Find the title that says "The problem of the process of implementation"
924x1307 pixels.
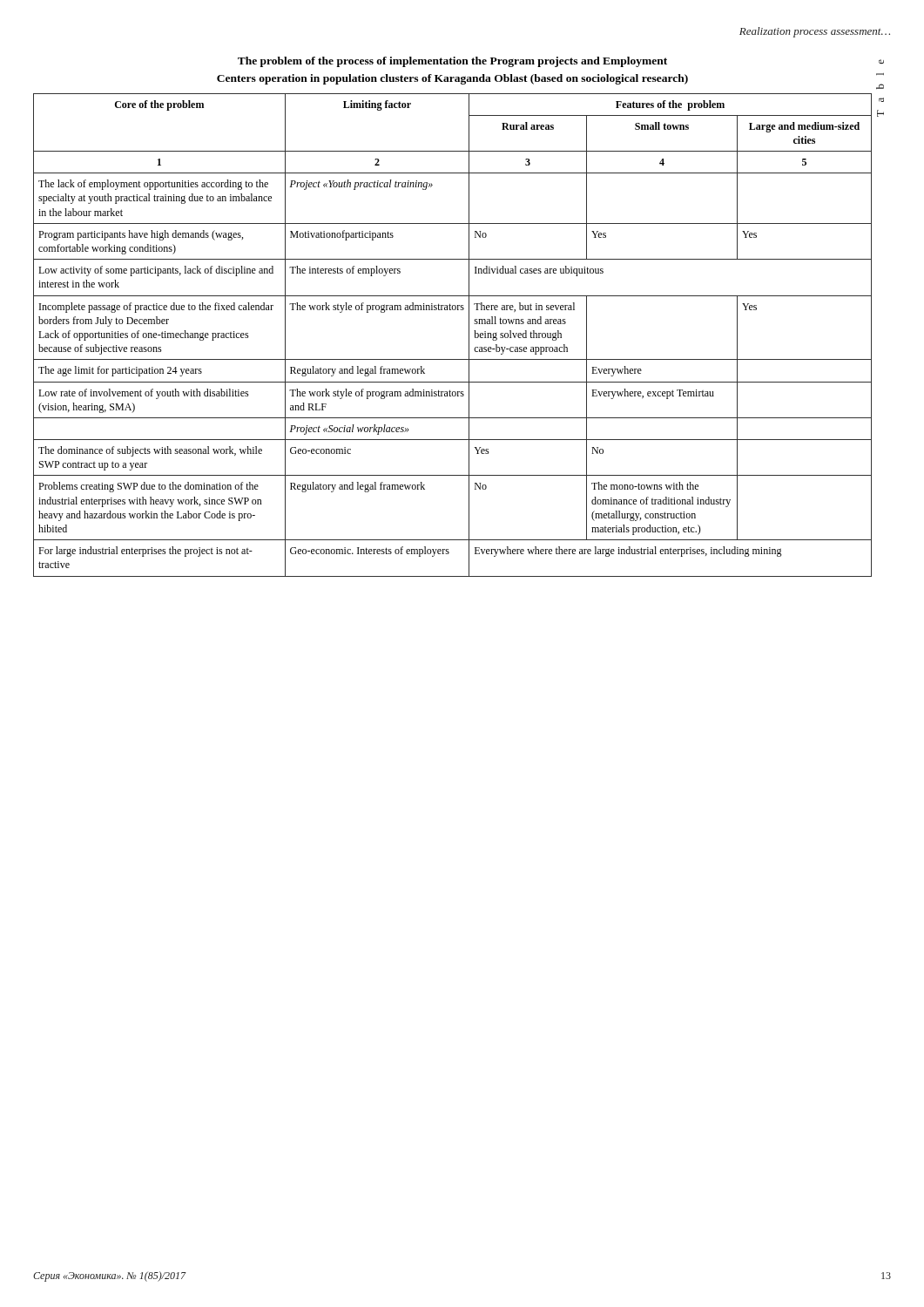(452, 69)
